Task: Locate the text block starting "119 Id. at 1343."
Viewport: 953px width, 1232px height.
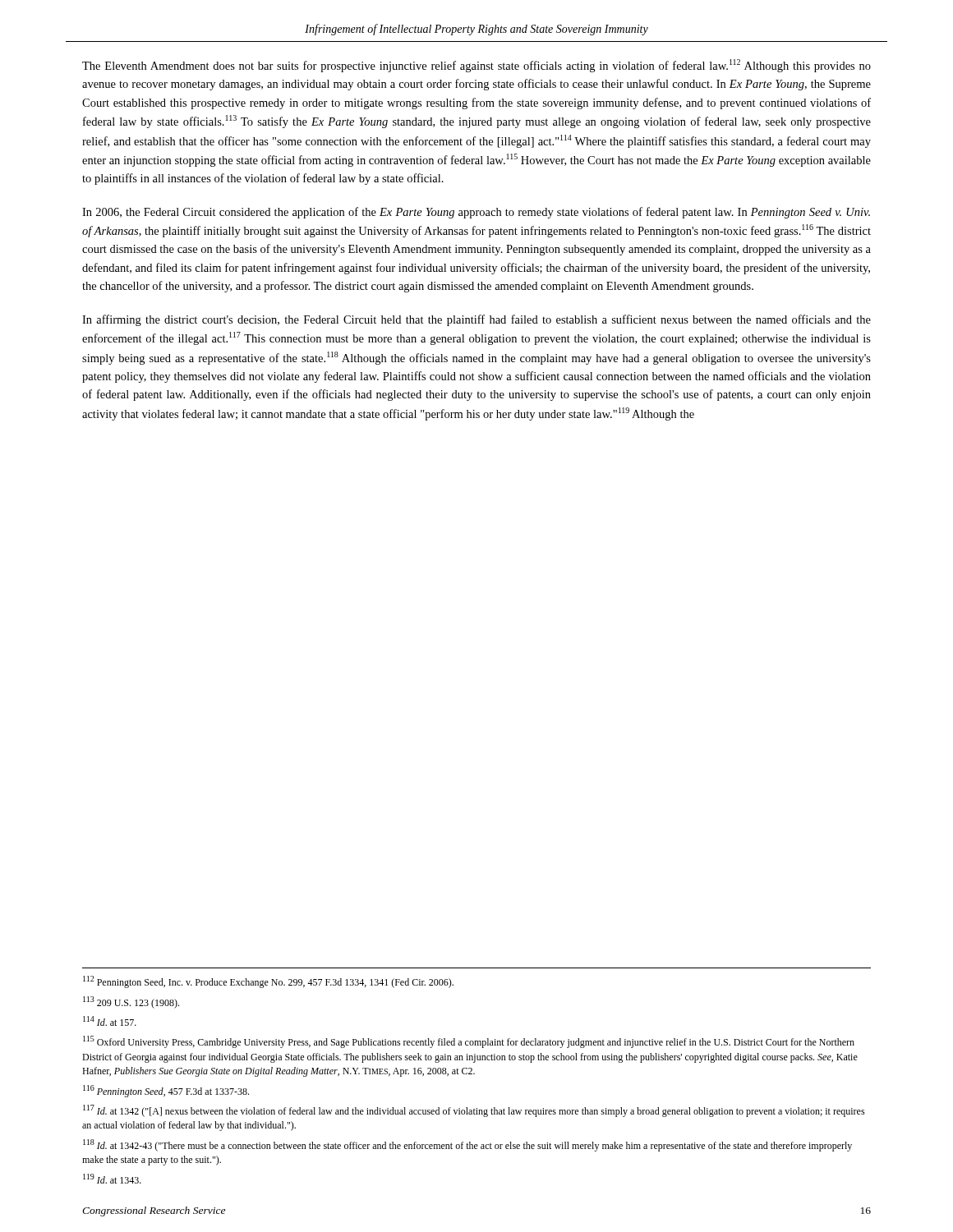Action: click(112, 1179)
